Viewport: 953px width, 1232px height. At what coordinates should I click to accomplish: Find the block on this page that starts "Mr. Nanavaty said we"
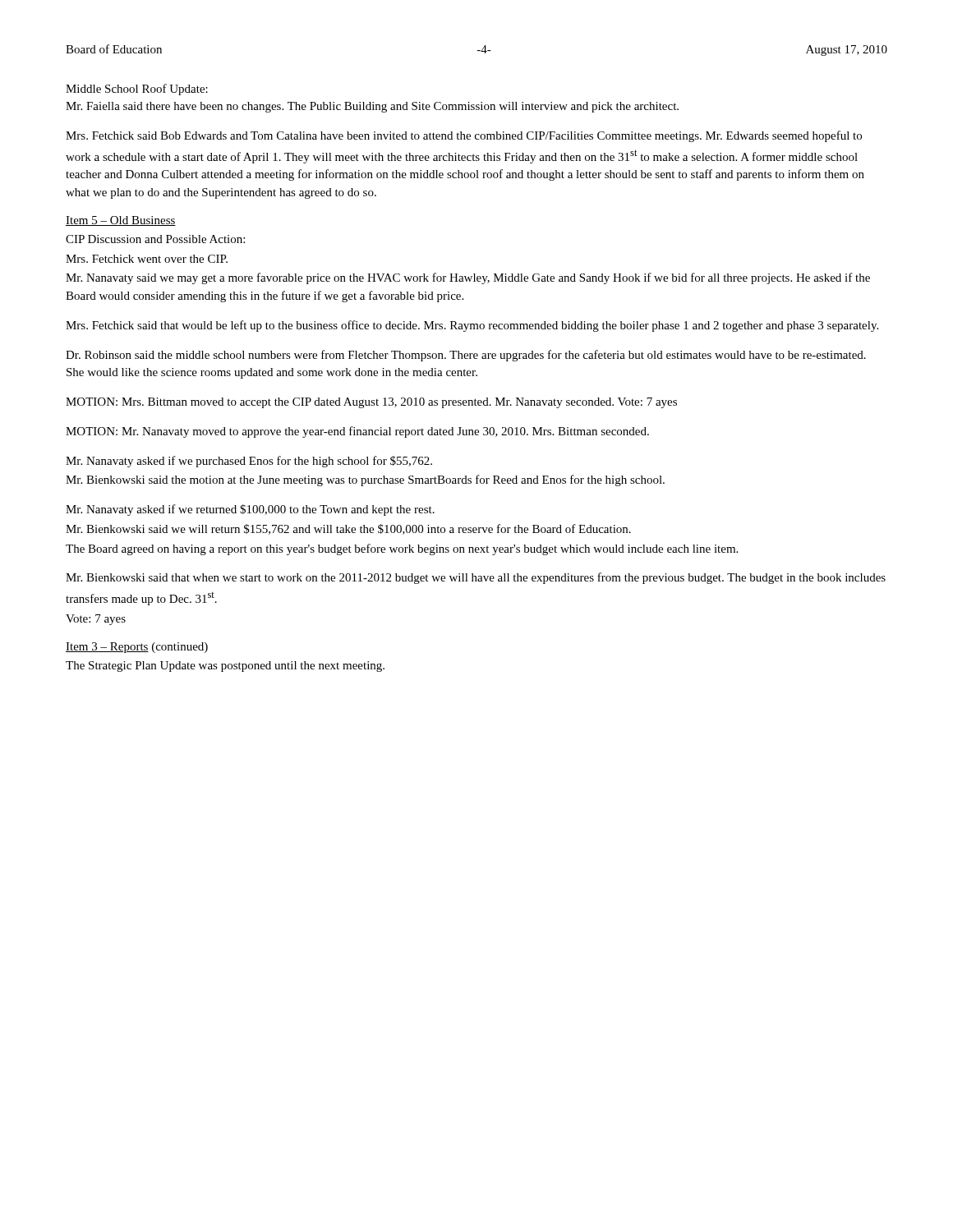[476, 287]
